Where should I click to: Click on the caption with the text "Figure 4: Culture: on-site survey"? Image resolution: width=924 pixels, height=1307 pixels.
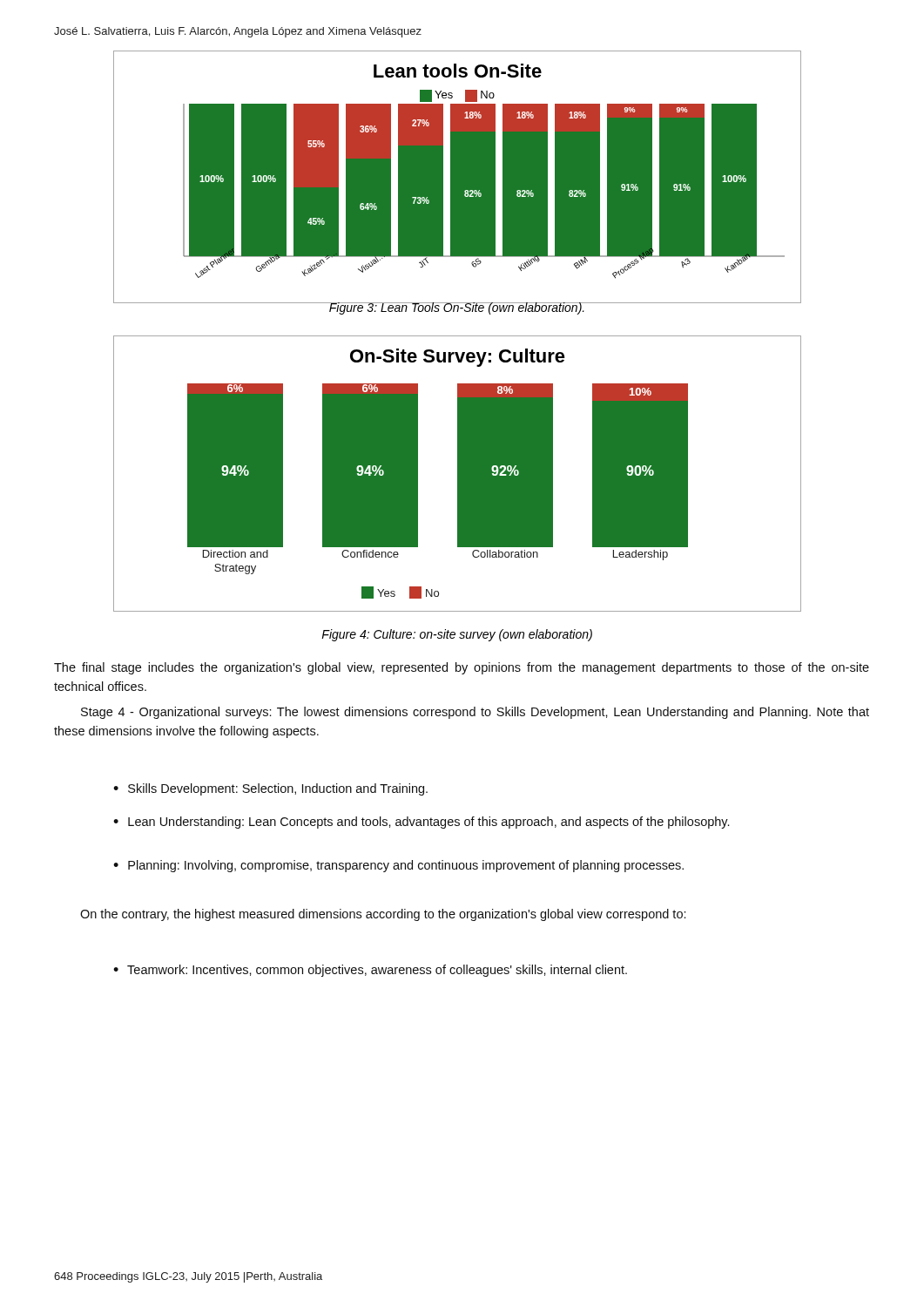(457, 634)
